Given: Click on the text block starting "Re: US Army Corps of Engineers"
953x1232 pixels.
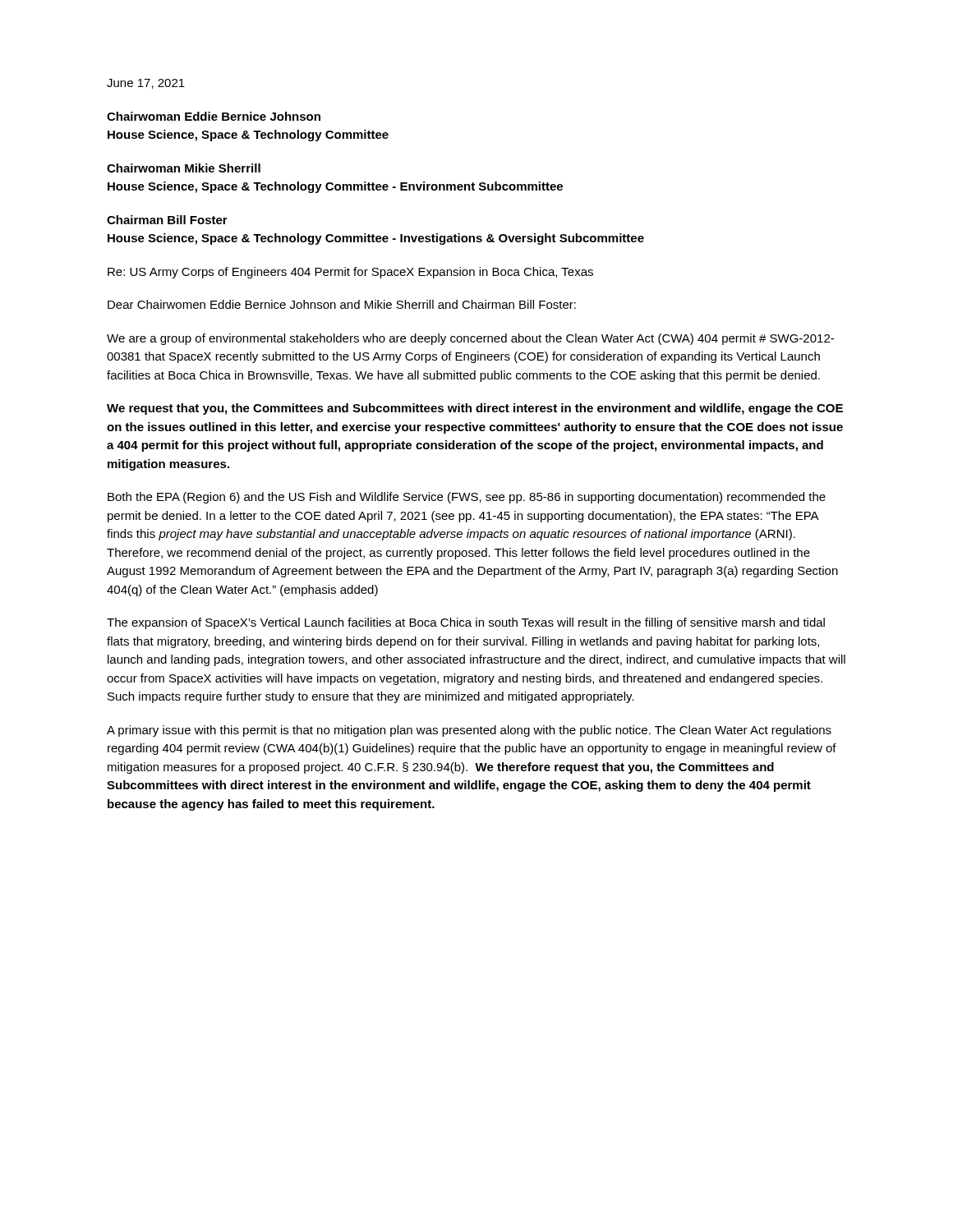Looking at the screenshot, I should tap(476, 272).
